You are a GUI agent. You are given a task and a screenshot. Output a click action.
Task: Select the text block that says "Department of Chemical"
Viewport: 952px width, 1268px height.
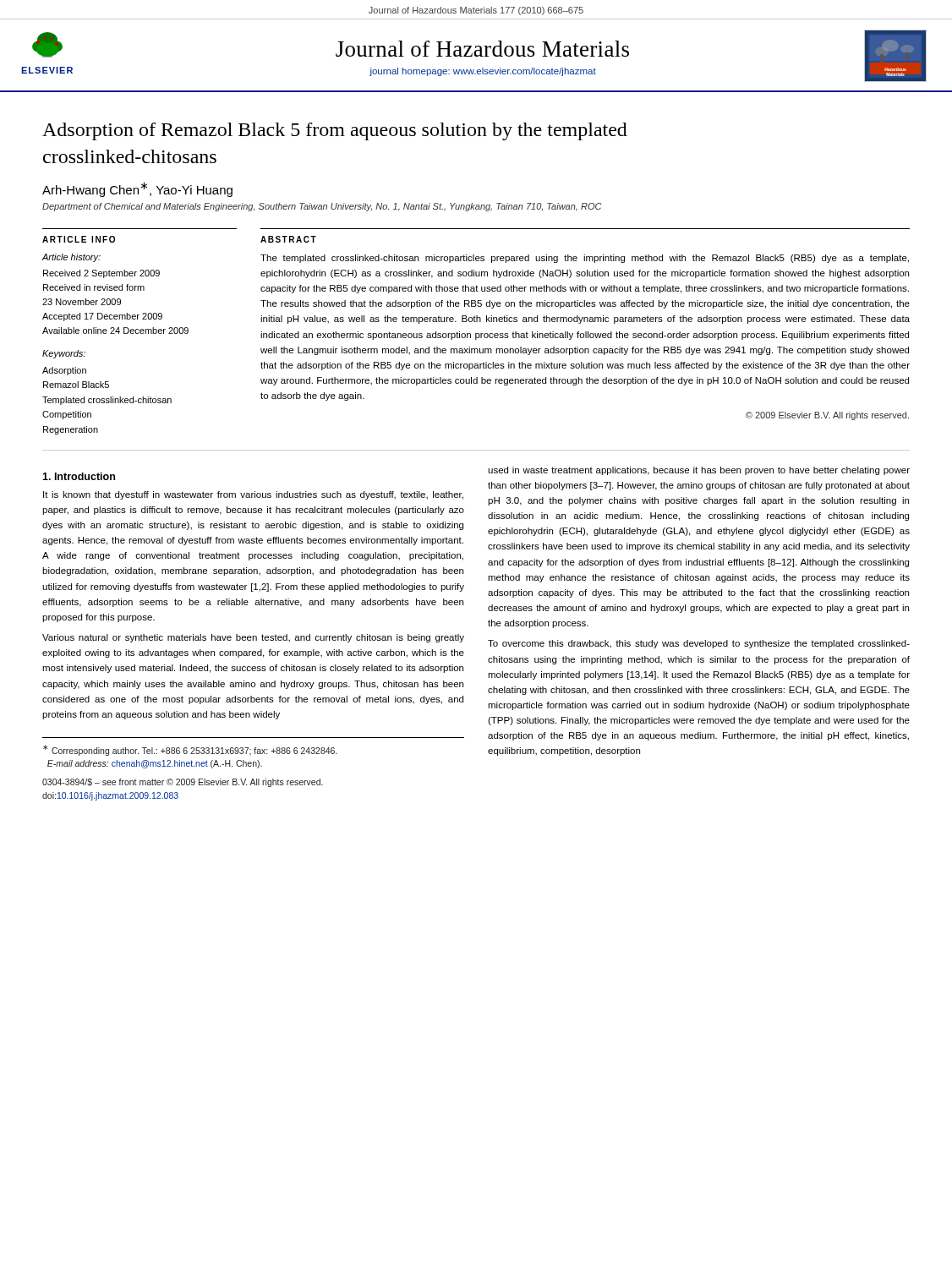tap(322, 206)
